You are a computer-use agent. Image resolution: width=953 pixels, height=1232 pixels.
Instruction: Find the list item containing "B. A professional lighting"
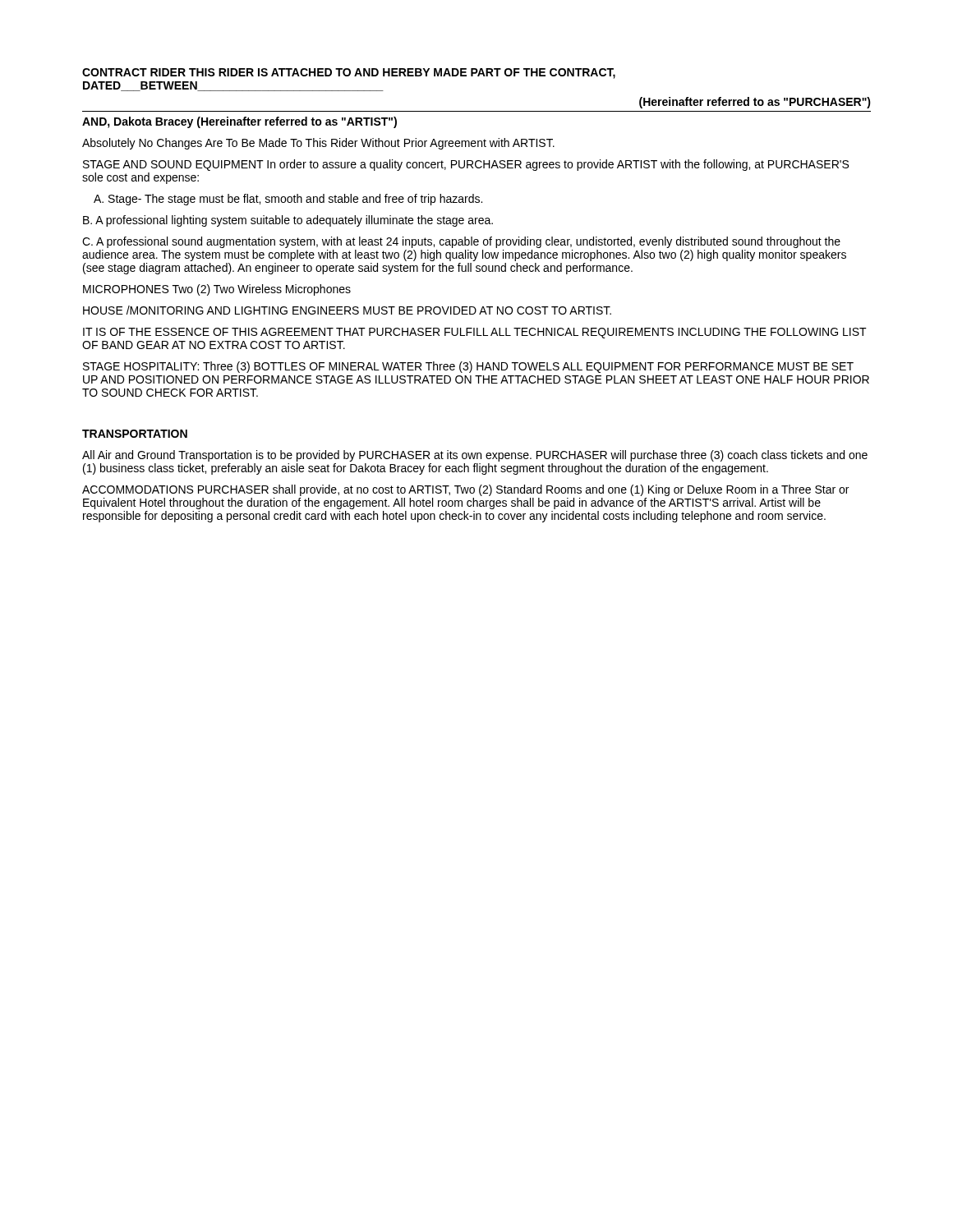(x=288, y=220)
